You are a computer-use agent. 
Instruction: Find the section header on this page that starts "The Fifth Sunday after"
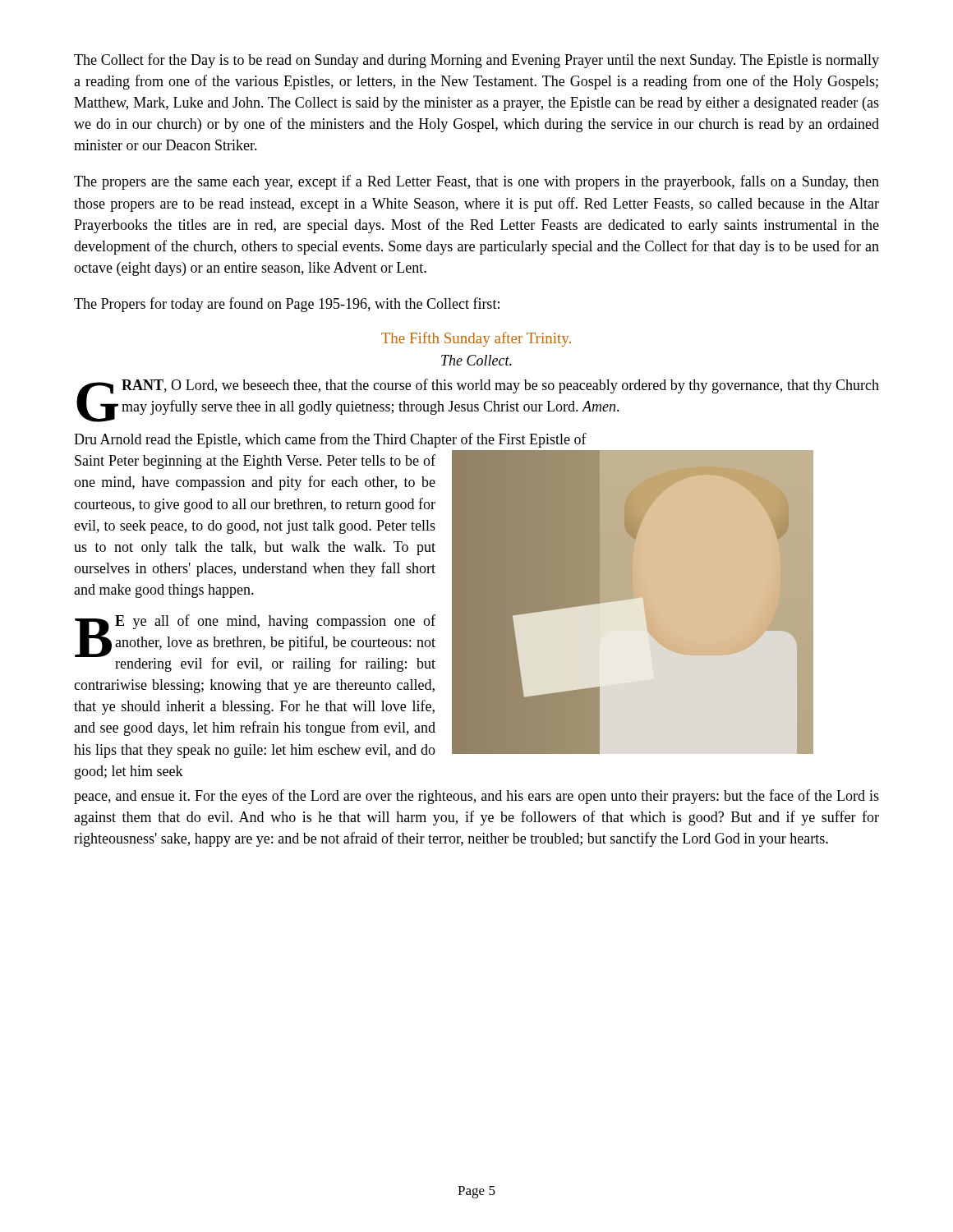coord(476,338)
